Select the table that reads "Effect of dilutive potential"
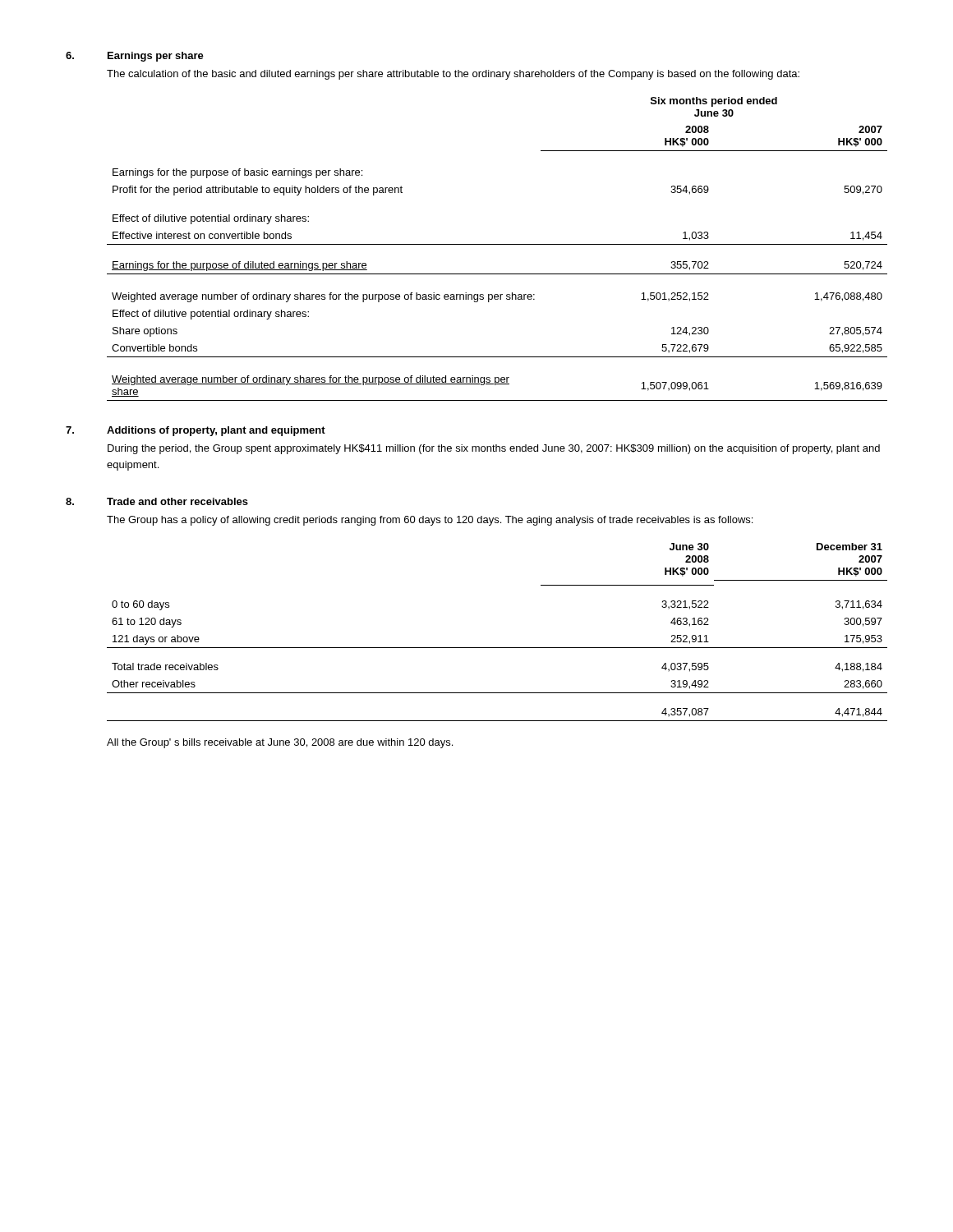The height and width of the screenshot is (1232, 953). (x=497, y=246)
